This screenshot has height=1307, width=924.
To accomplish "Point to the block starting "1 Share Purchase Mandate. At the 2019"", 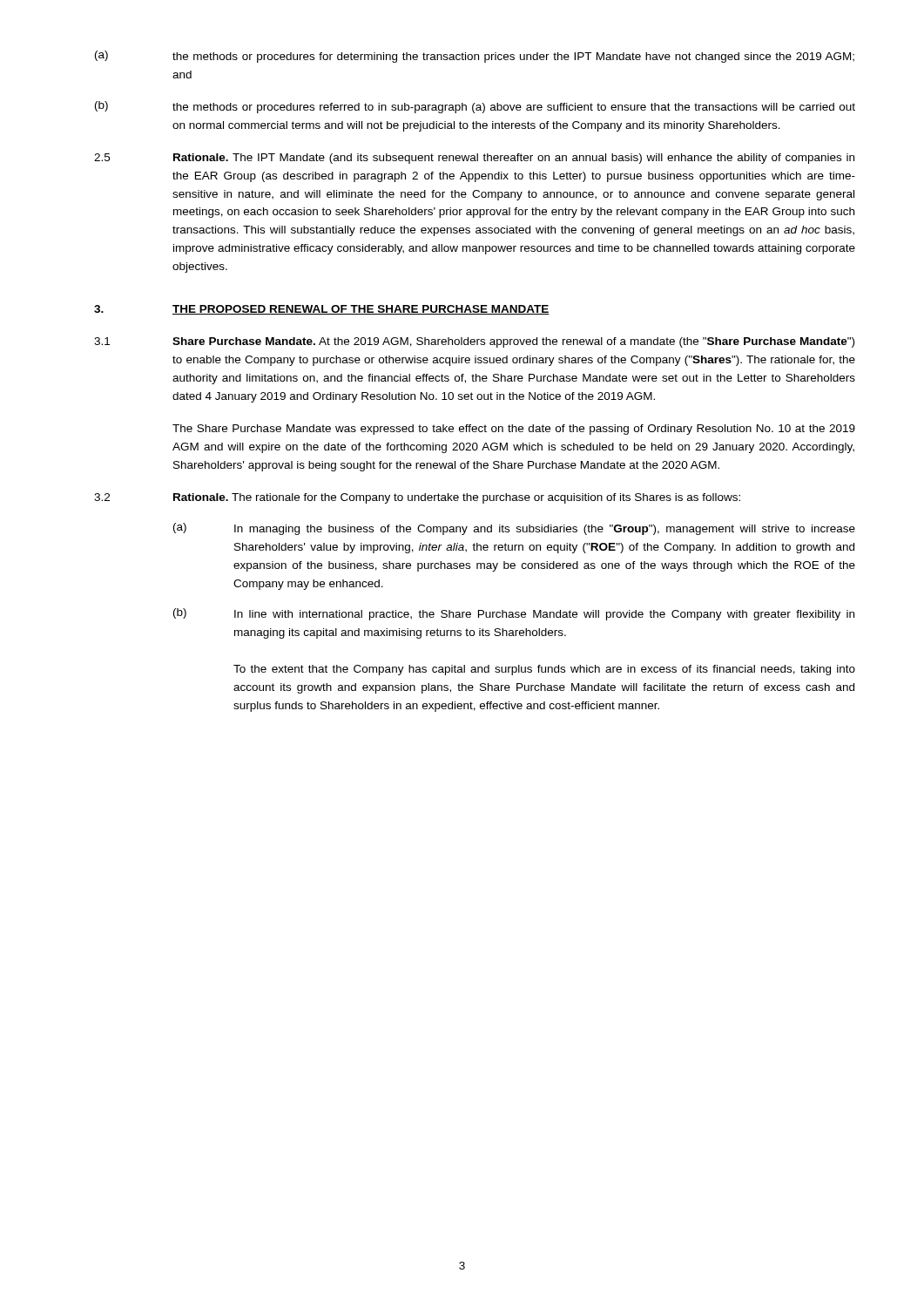I will pos(475,369).
